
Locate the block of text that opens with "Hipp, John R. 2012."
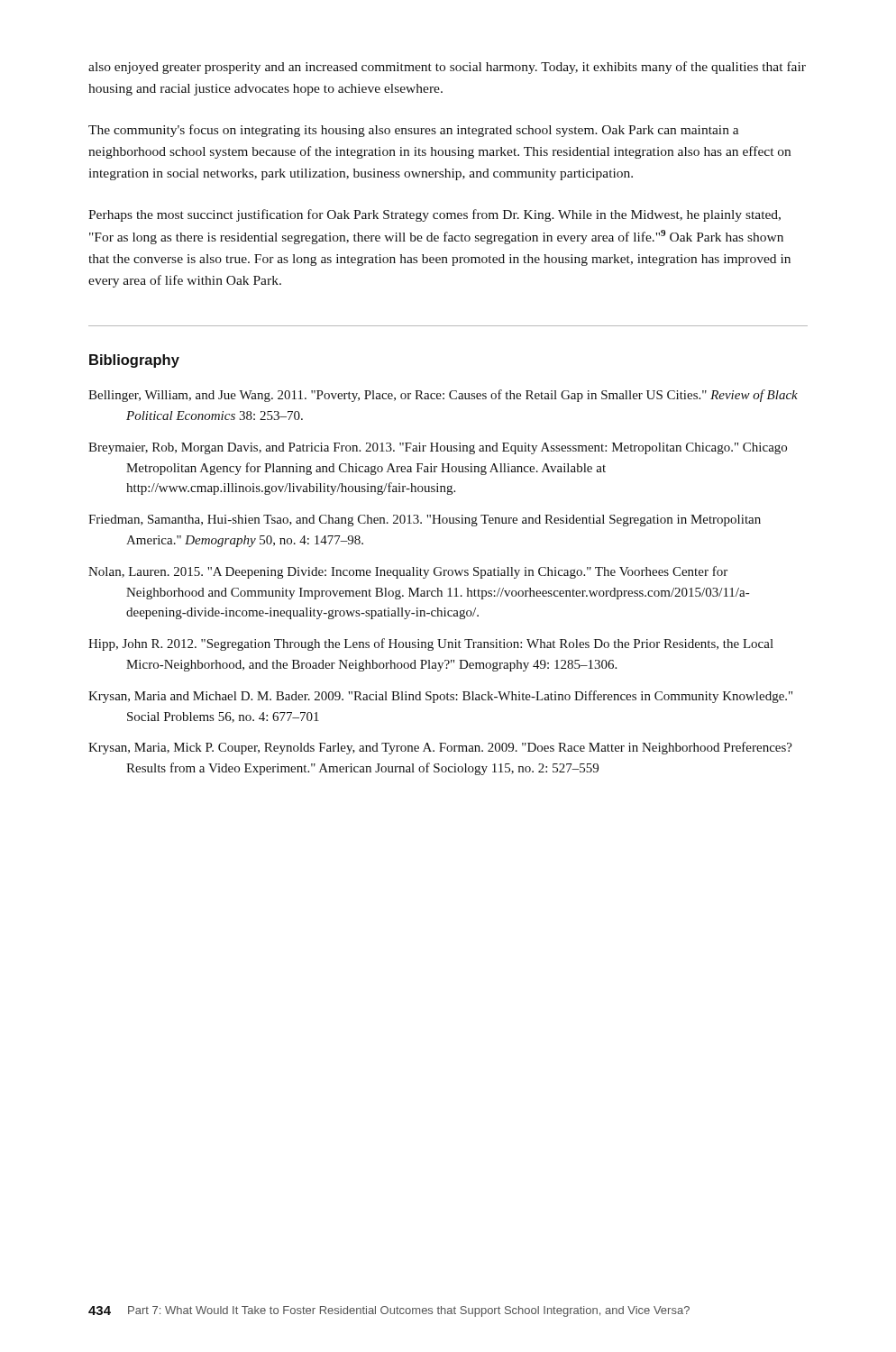point(431,654)
